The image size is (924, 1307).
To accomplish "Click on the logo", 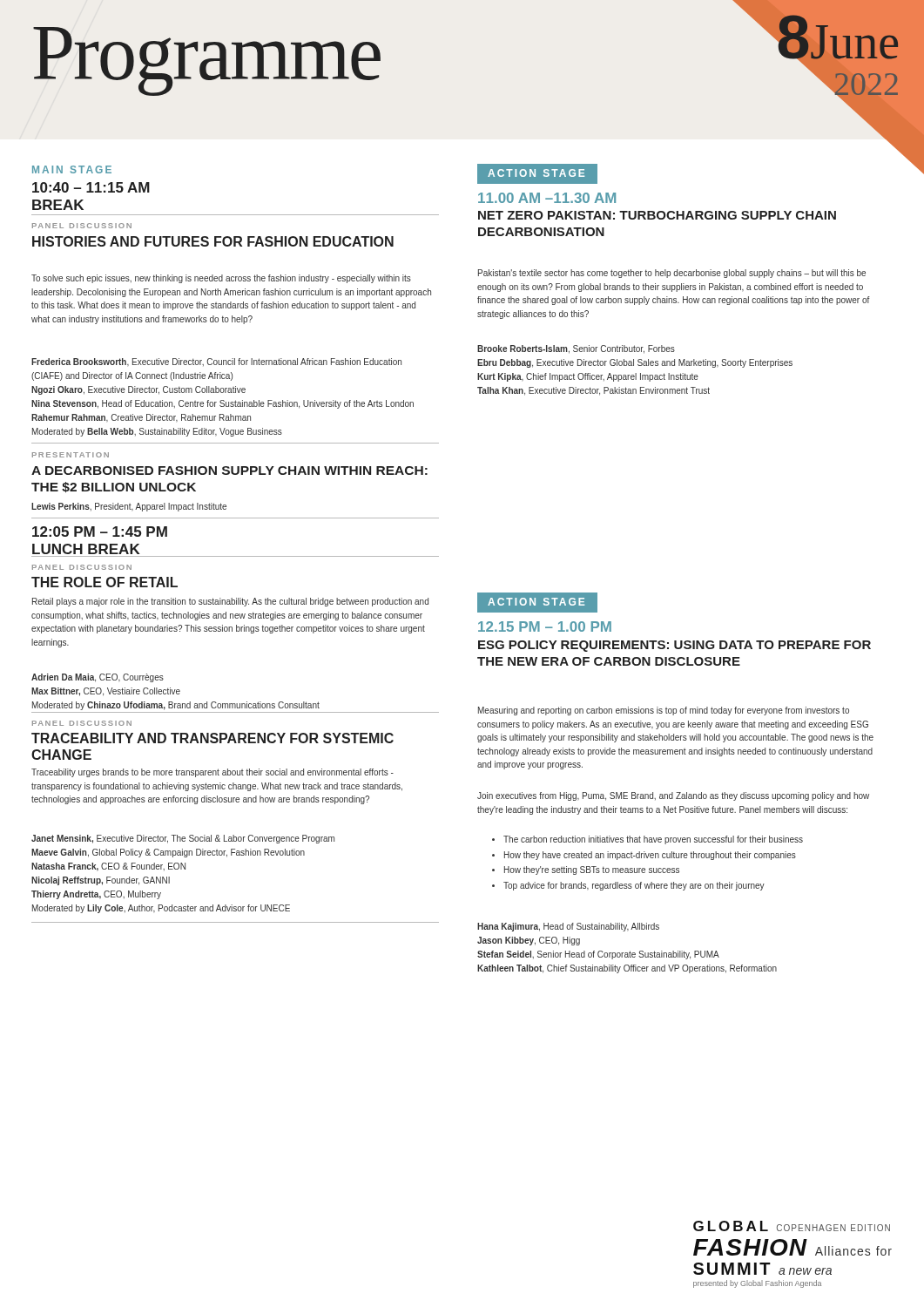I will [x=793, y=1253].
